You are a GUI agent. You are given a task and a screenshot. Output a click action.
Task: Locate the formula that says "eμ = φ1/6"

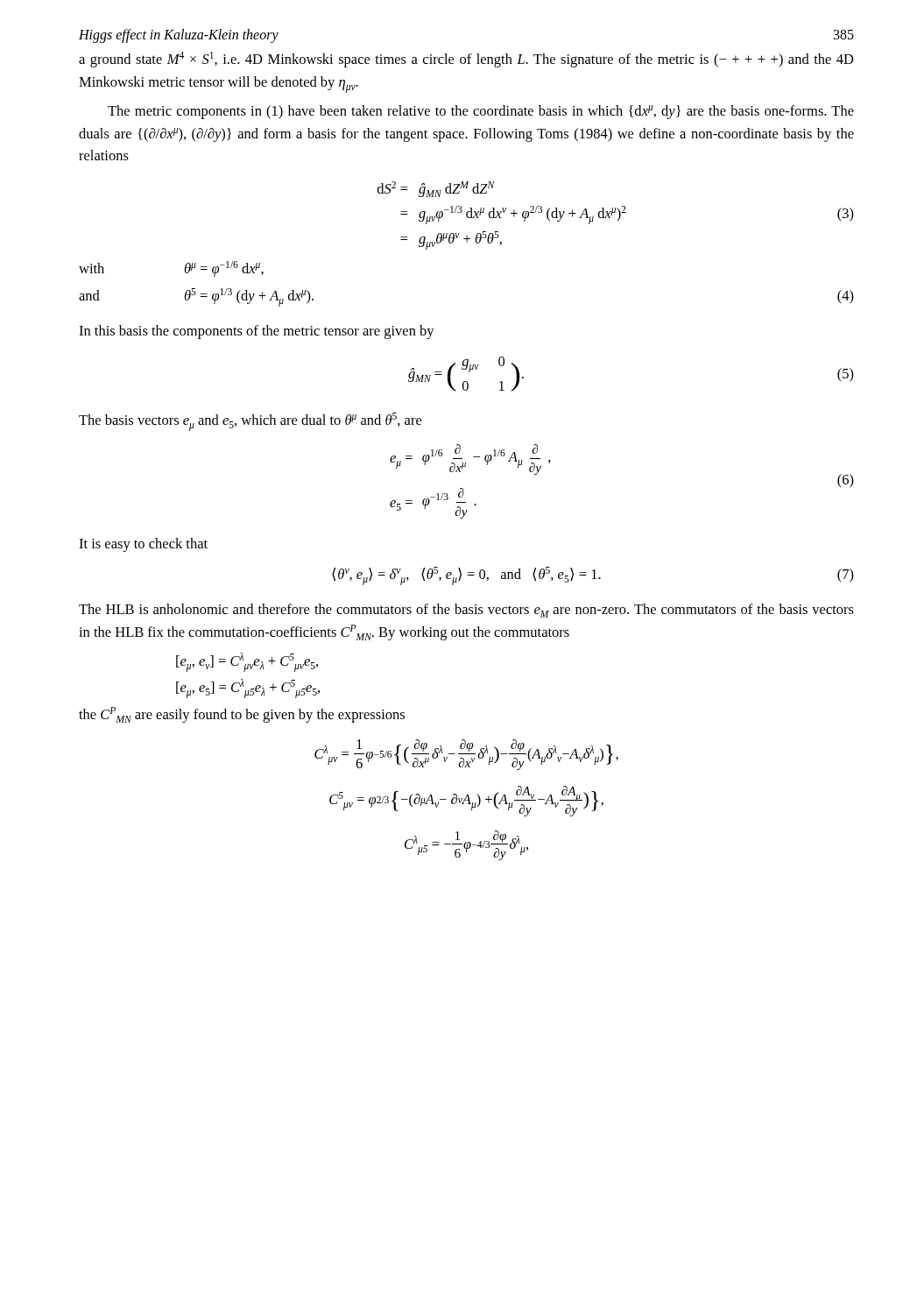[466, 480]
